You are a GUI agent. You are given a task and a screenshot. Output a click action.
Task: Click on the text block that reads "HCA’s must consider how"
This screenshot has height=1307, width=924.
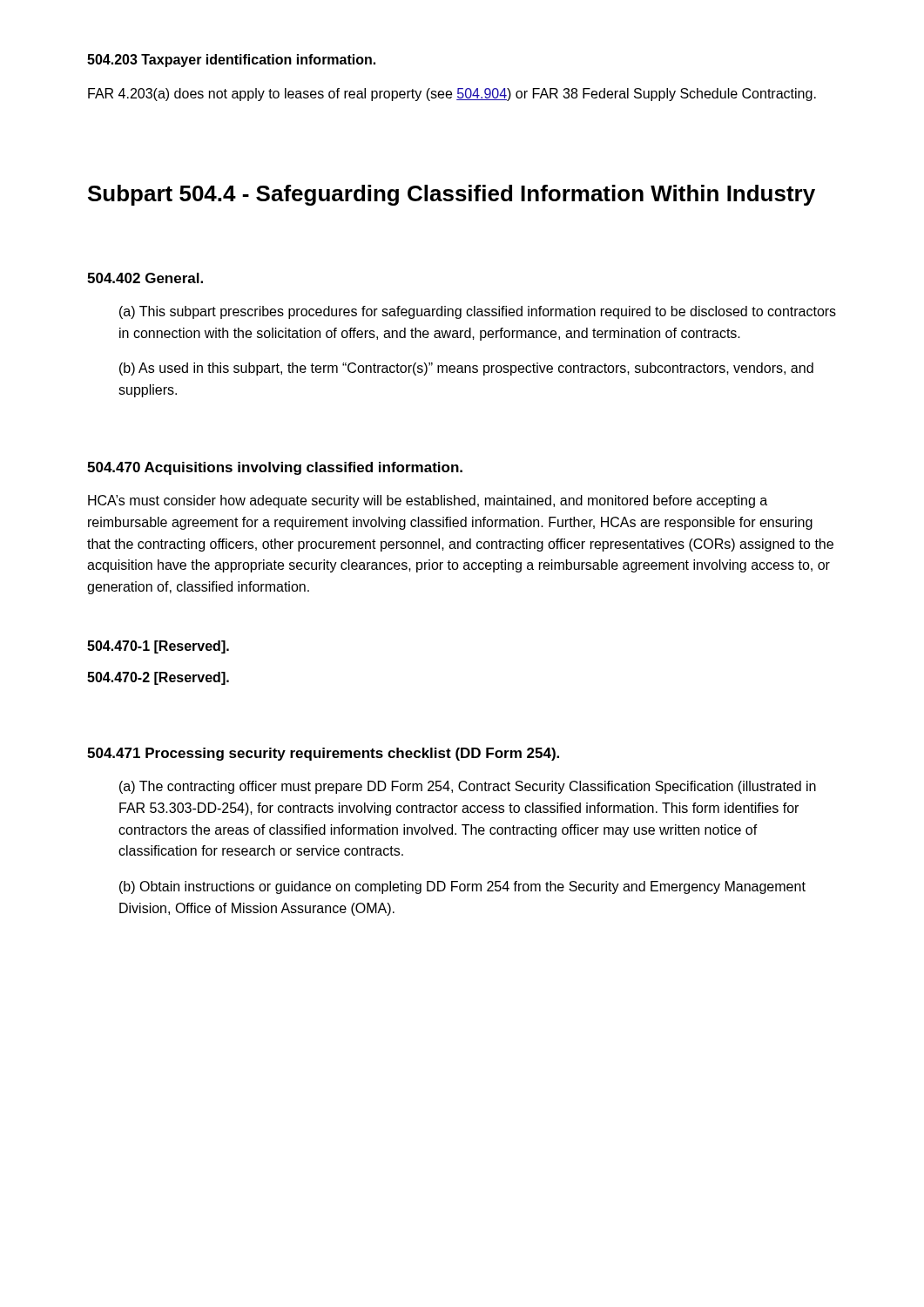[x=461, y=544]
